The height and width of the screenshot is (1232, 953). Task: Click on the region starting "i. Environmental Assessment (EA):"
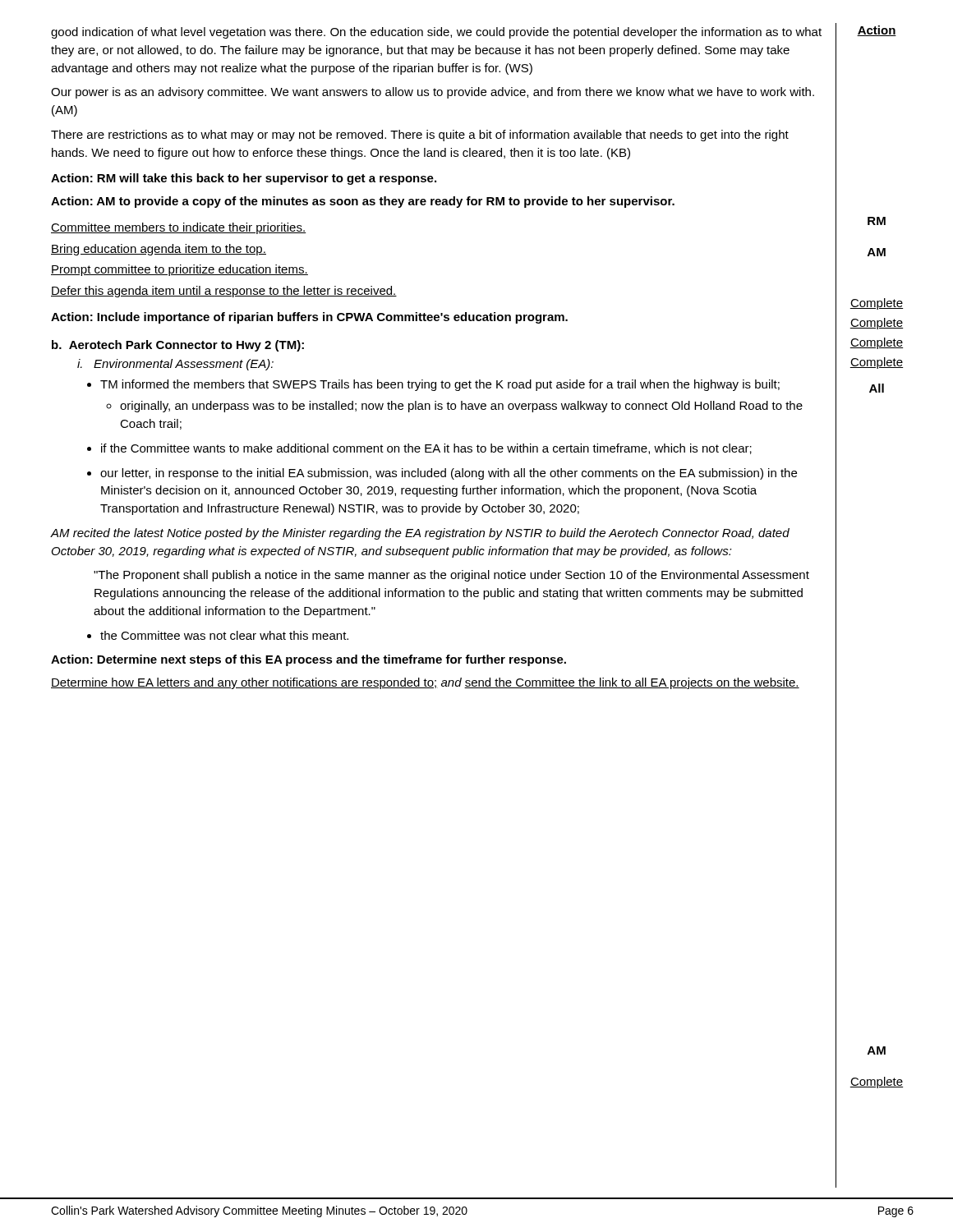pyautogui.click(x=176, y=363)
